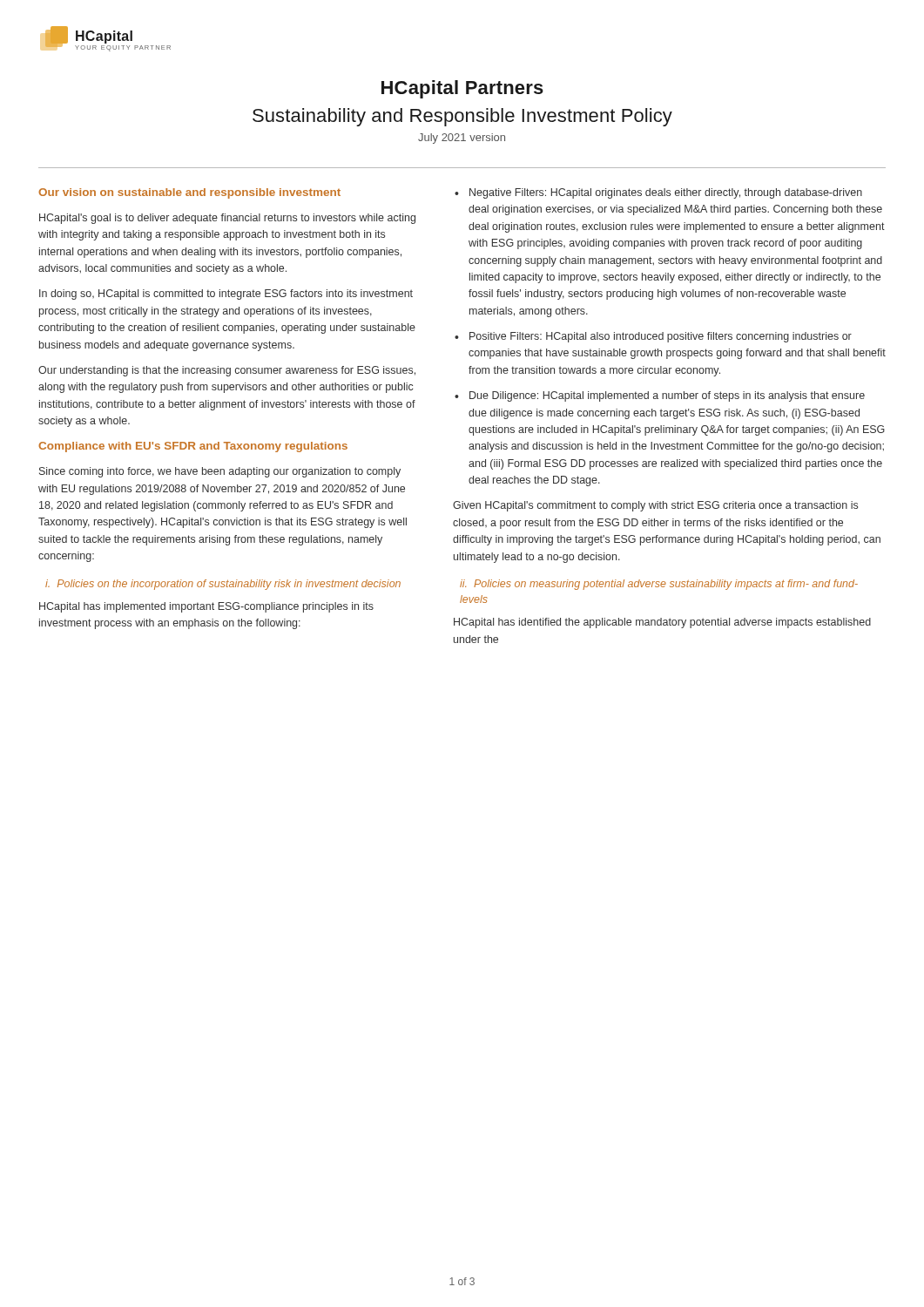
Task: Find the block starting "Given HCapital's commitment to comply with"
Action: [x=669, y=532]
